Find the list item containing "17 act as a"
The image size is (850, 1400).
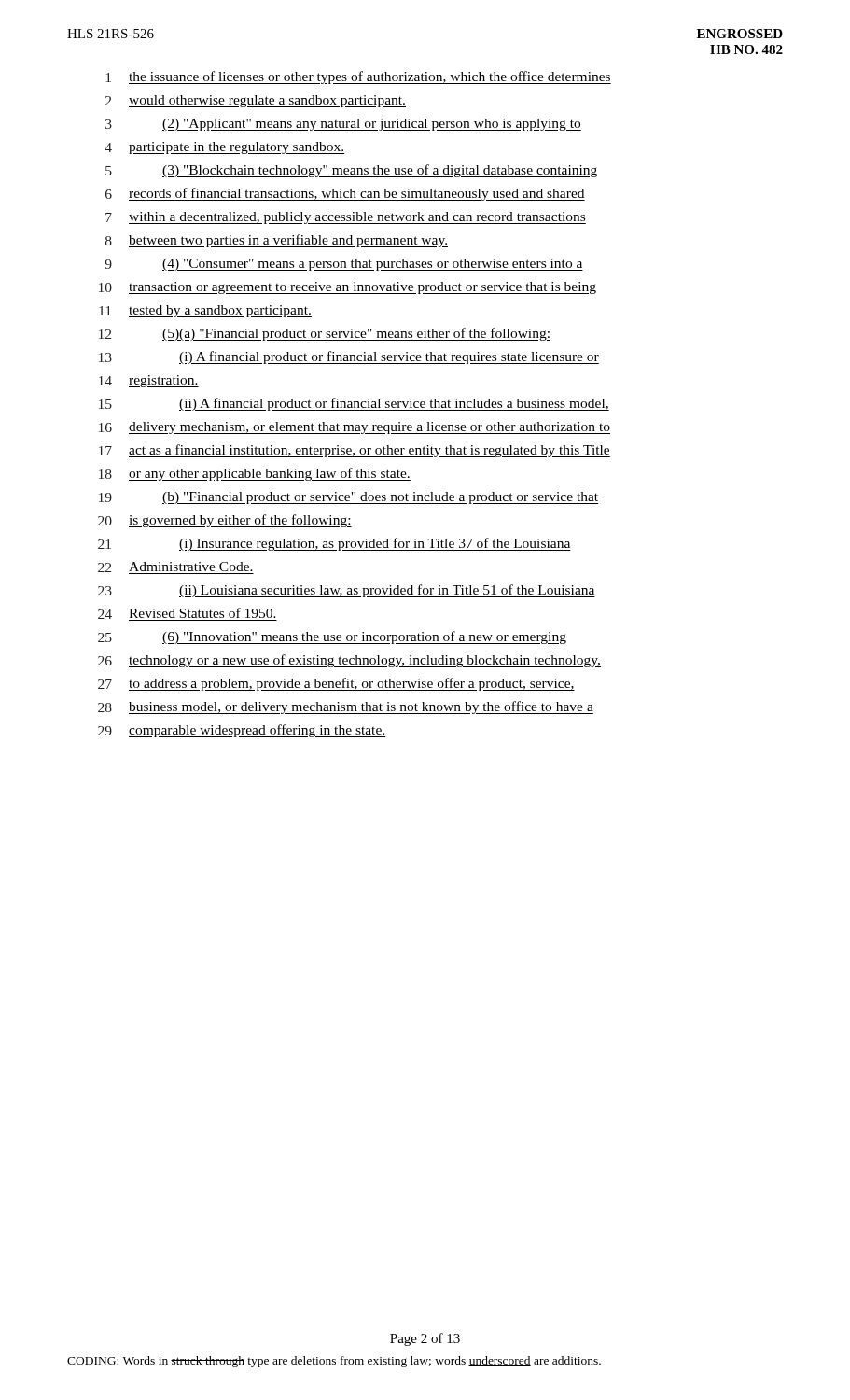[x=425, y=451]
